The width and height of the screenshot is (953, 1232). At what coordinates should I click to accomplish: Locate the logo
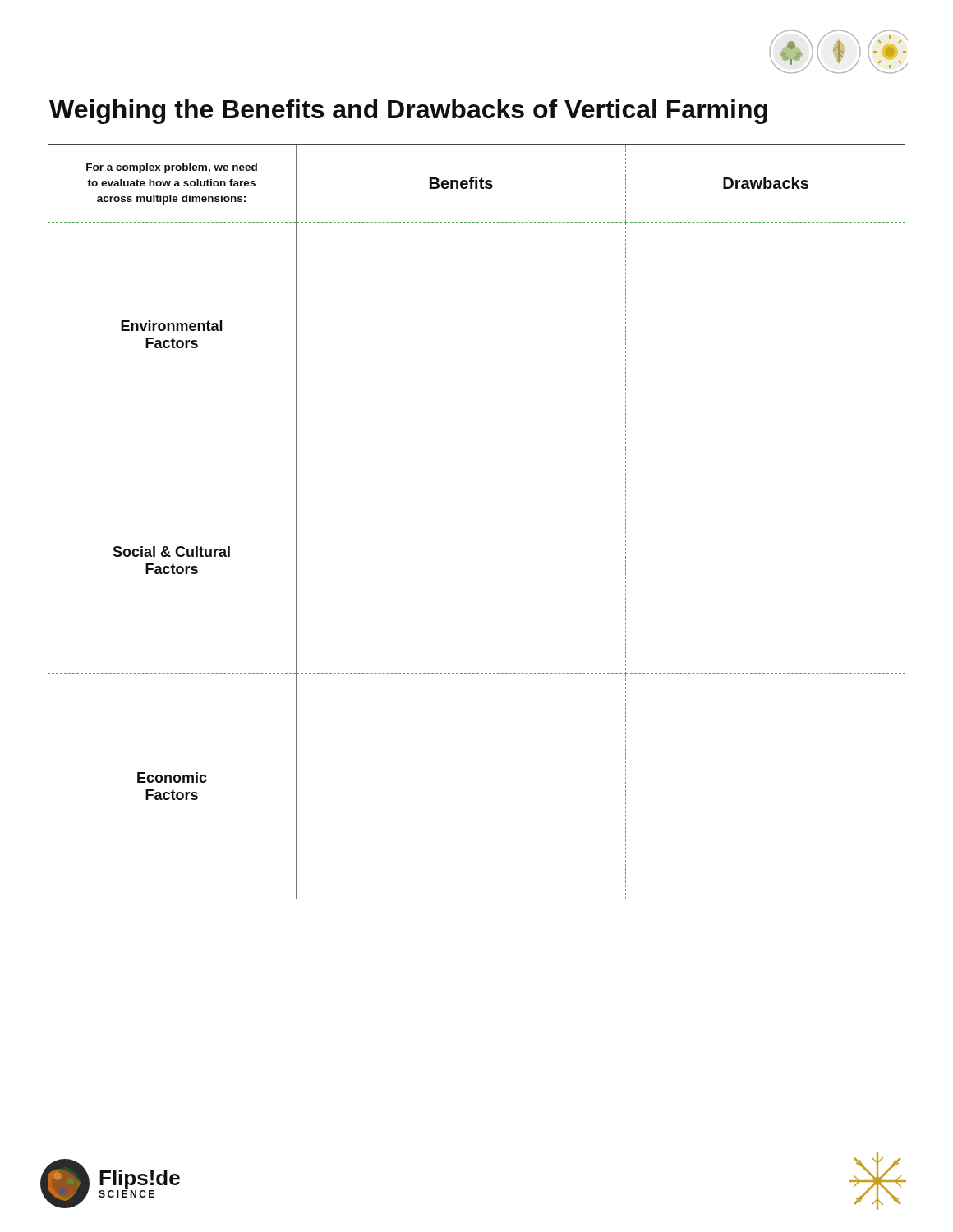pyautogui.click(x=110, y=1184)
